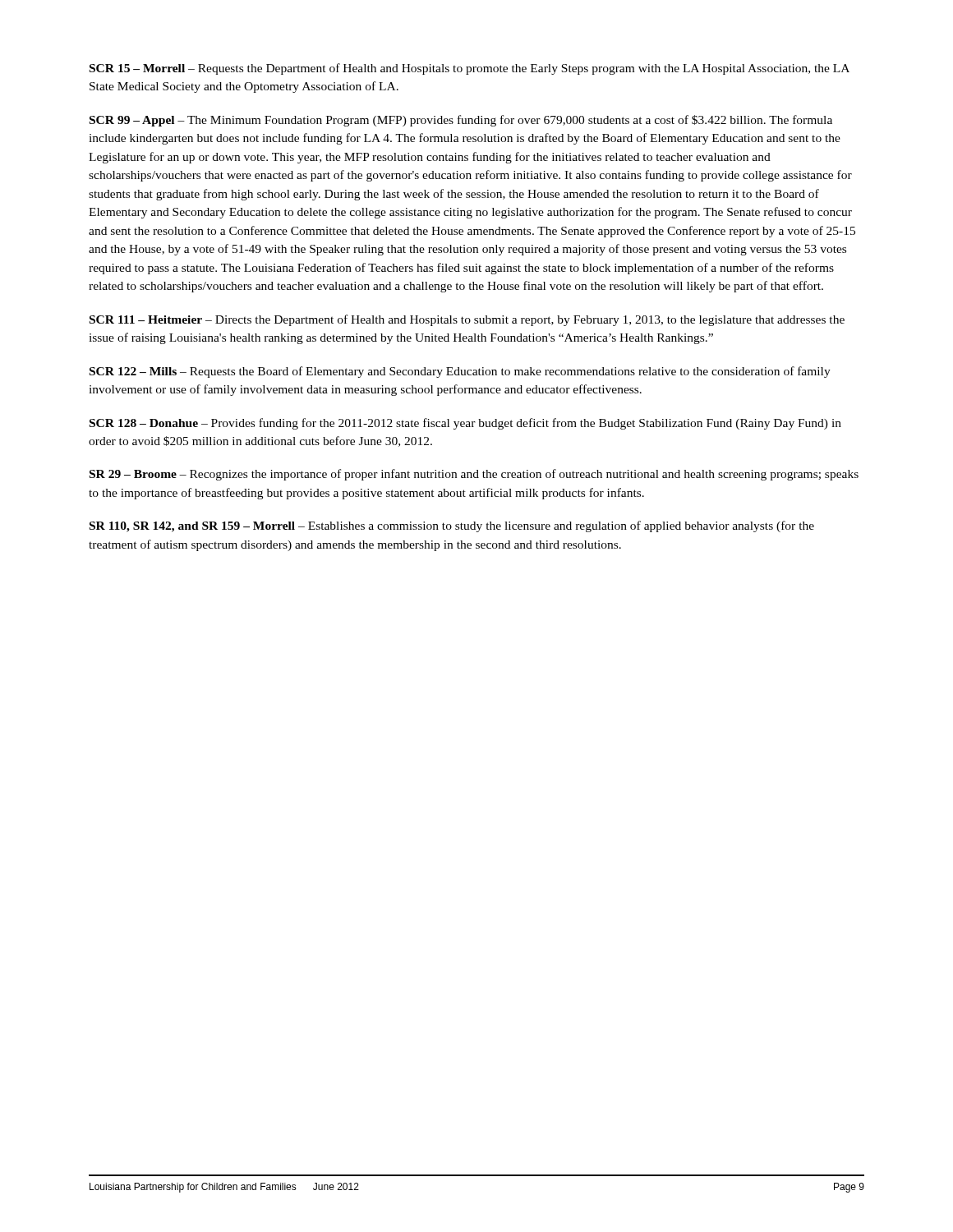Click the passage that begins "SCR 122 – Mills – Requests the Board"

click(x=459, y=380)
